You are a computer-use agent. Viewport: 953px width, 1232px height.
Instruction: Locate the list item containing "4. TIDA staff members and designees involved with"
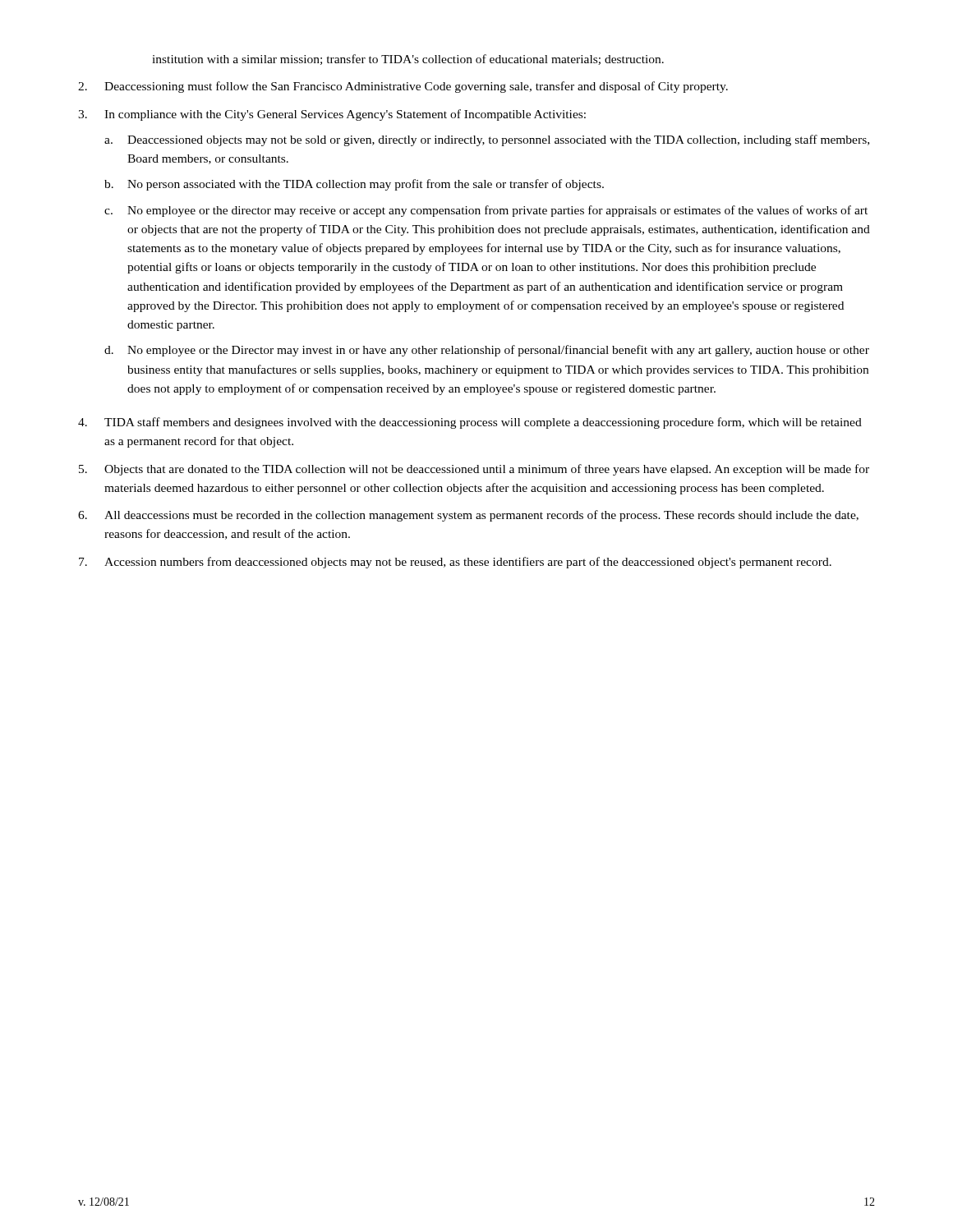pyautogui.click(x=476, y=431)
